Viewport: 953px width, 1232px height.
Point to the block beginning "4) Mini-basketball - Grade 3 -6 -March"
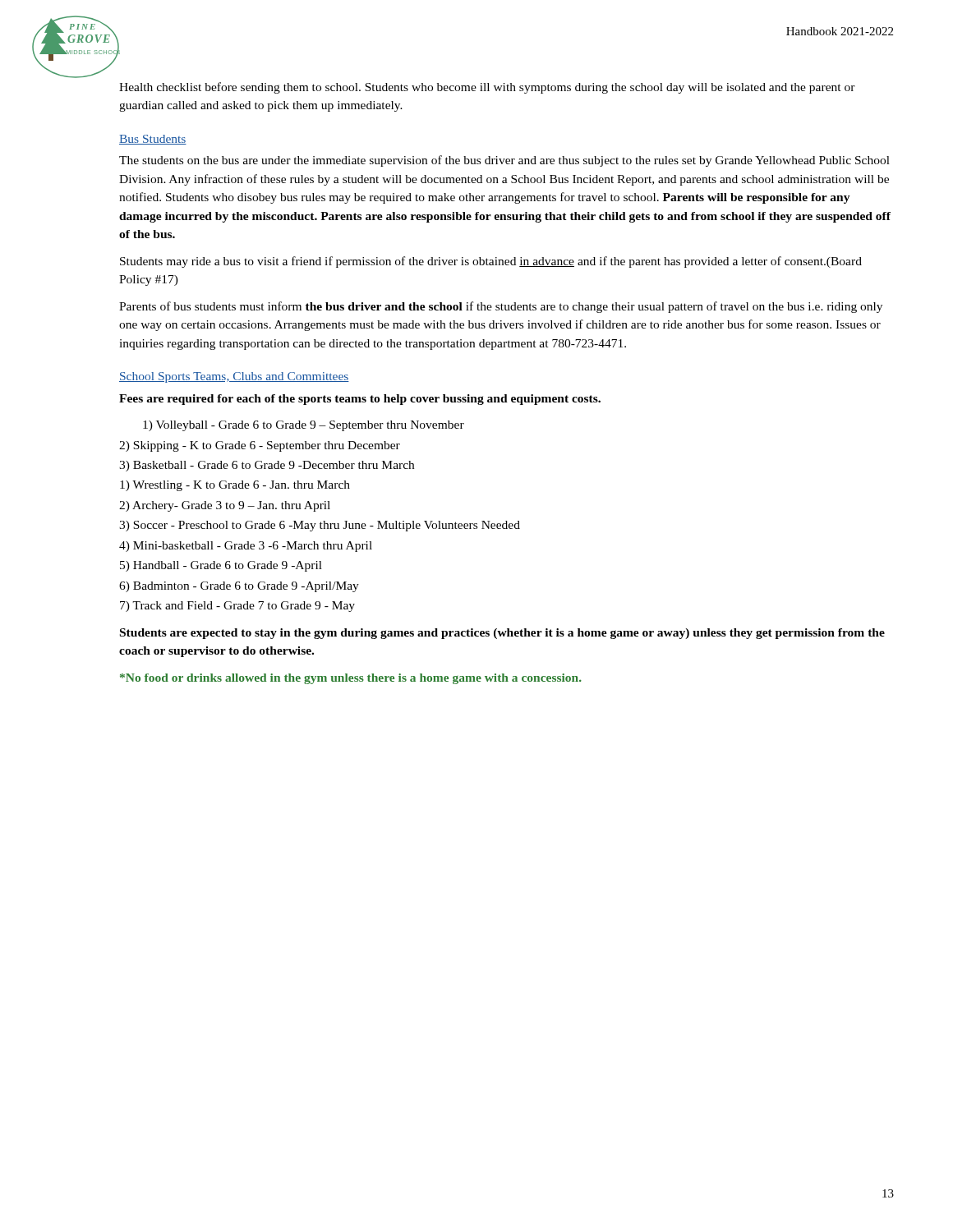tap(246, 547)
